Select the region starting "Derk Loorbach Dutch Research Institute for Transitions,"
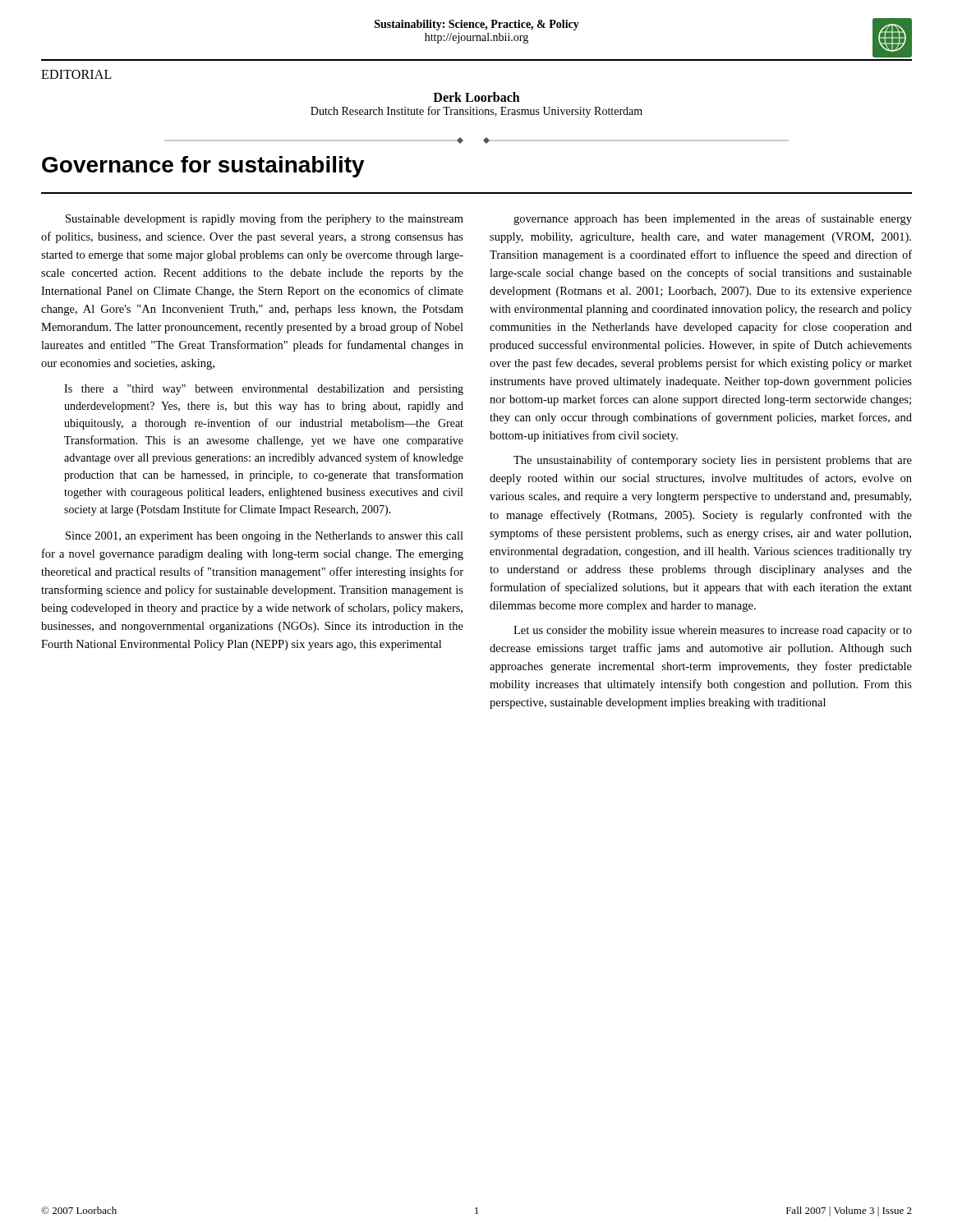This screenshot has width=953, height=1232. pos(476,104)
